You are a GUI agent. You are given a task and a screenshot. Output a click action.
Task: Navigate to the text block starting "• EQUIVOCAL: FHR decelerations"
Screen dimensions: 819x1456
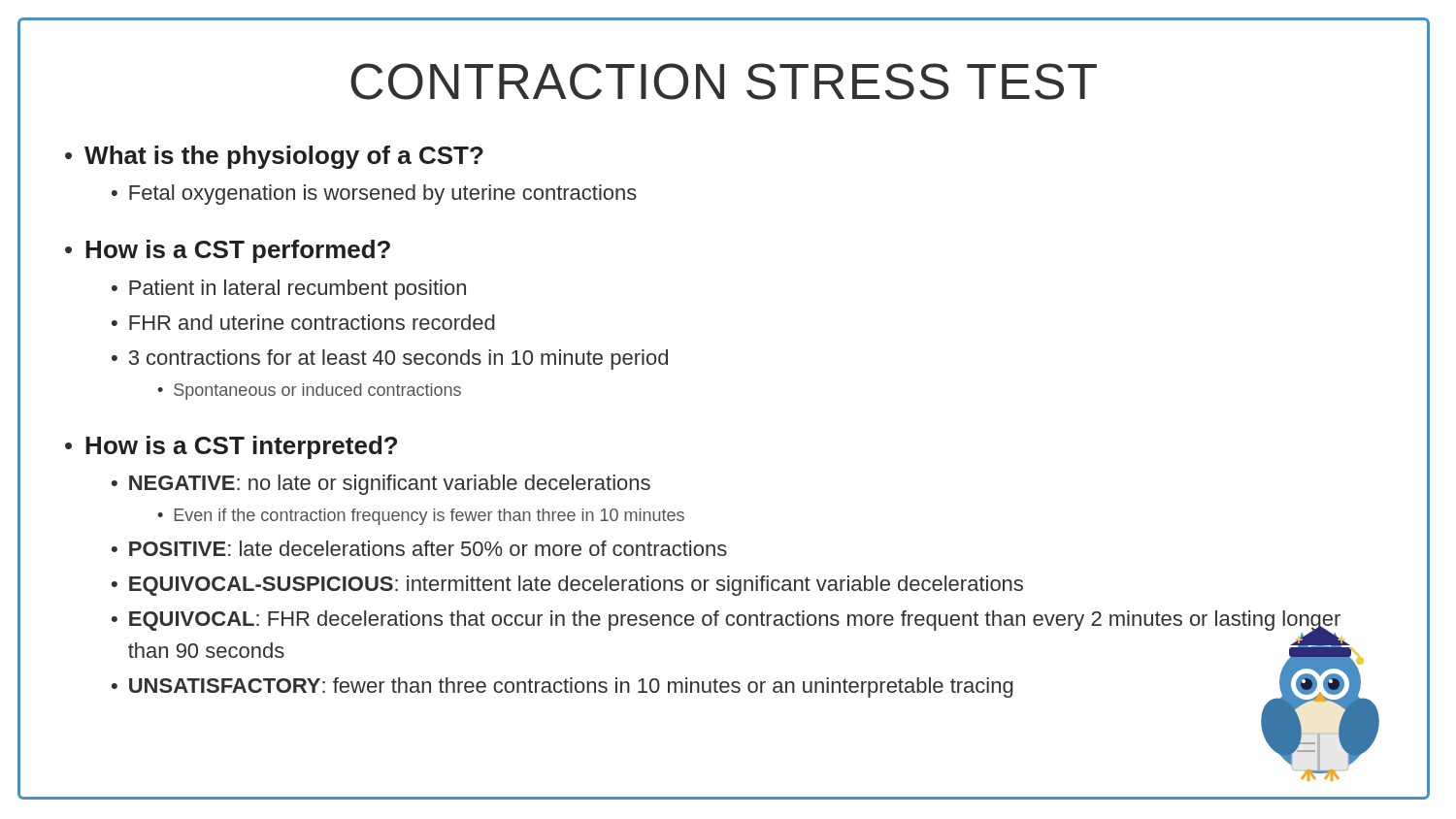(x=747, y=634)
